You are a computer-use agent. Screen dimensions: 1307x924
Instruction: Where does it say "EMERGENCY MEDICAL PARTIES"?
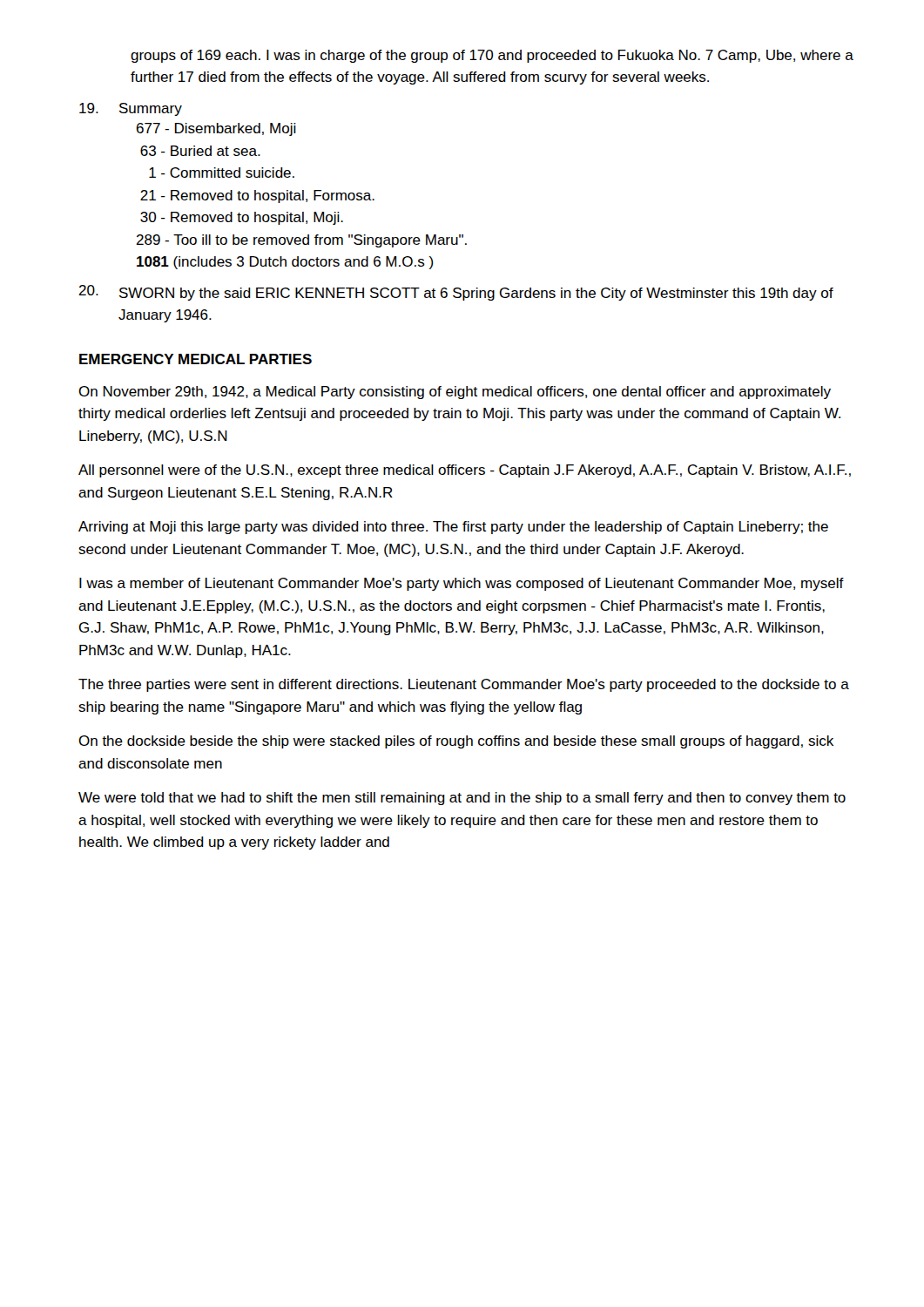coord(195,359)
